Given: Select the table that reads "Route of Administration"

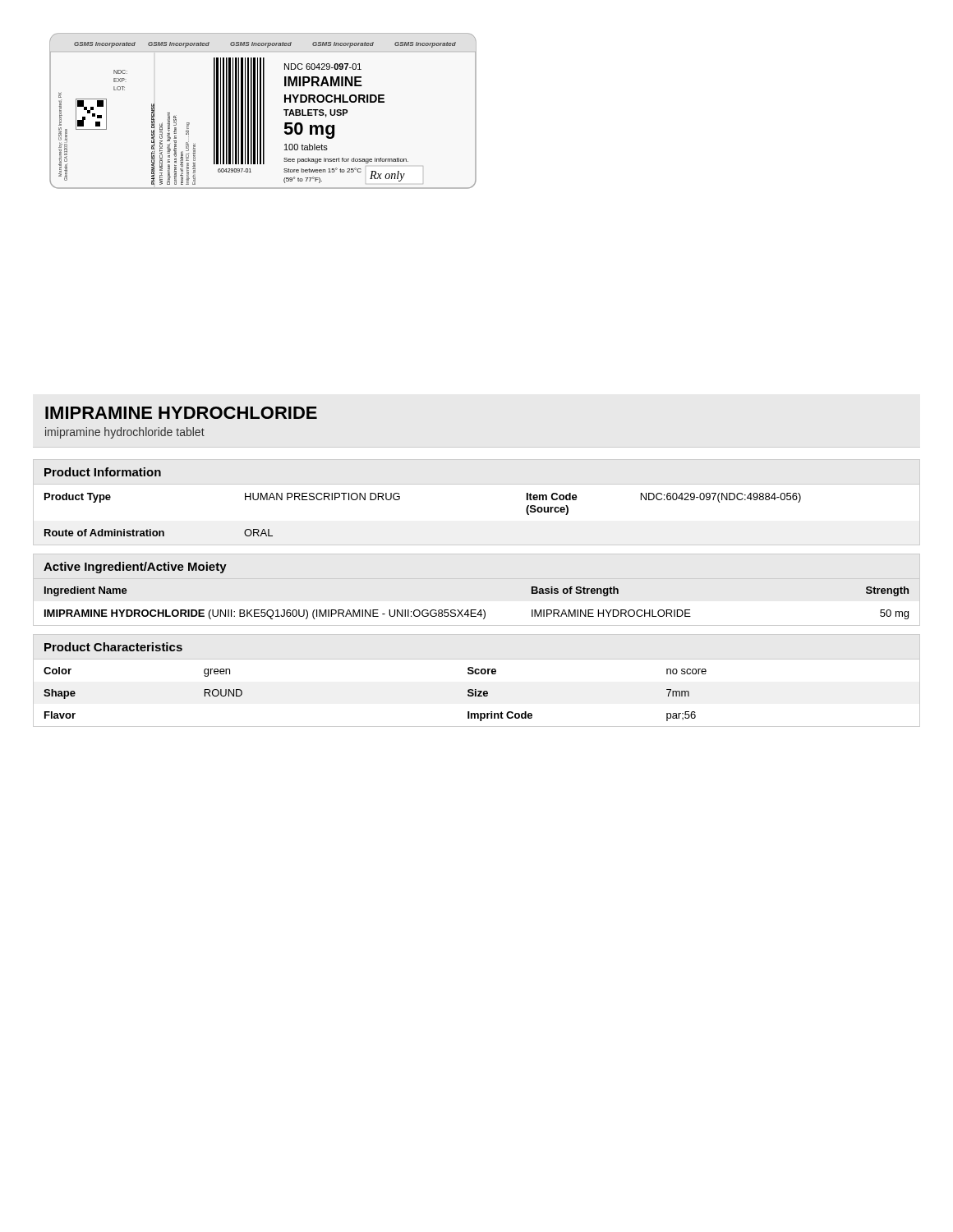Looking at the screenshot, I should point(476,515).
